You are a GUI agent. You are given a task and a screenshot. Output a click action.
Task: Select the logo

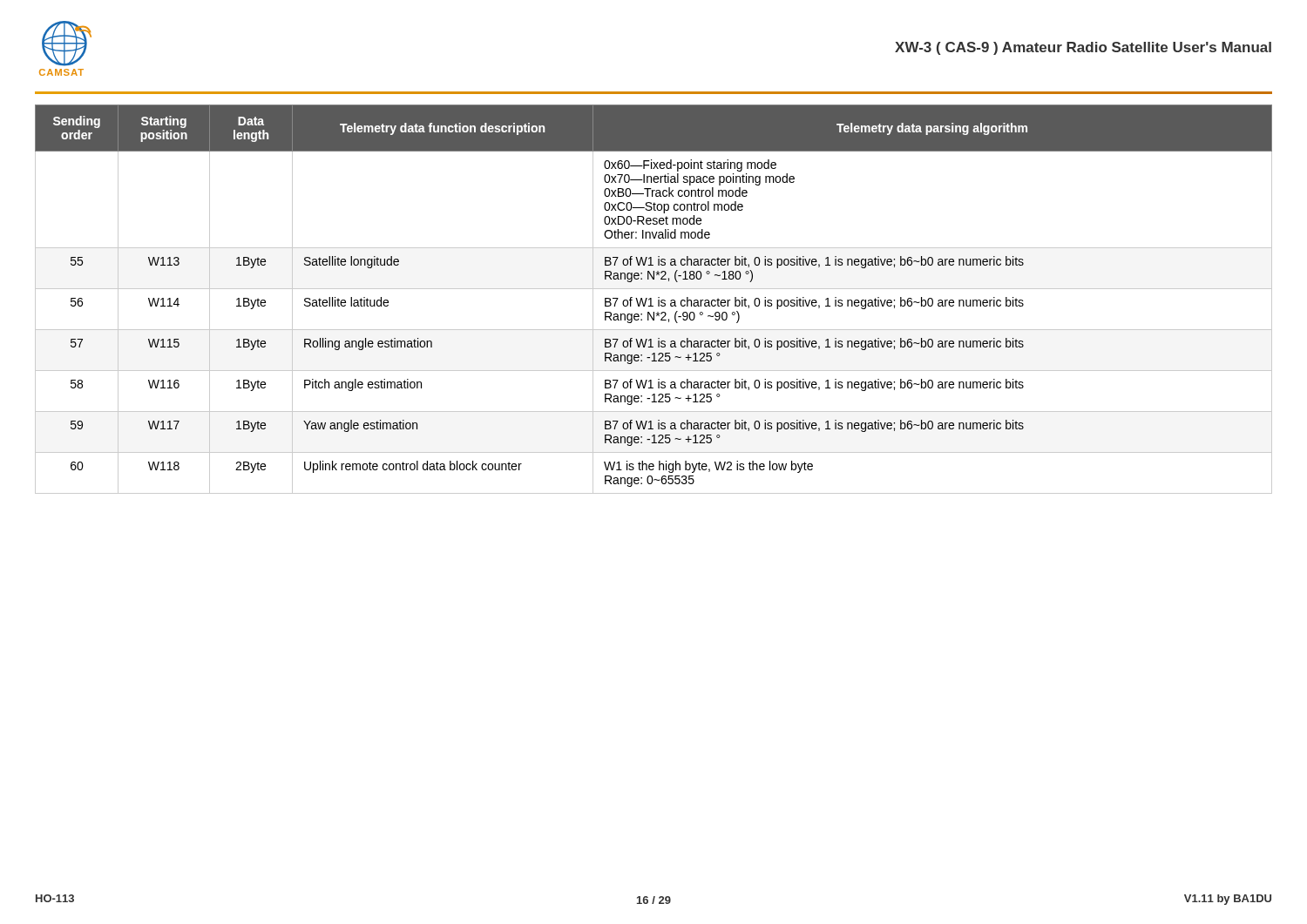70,48
